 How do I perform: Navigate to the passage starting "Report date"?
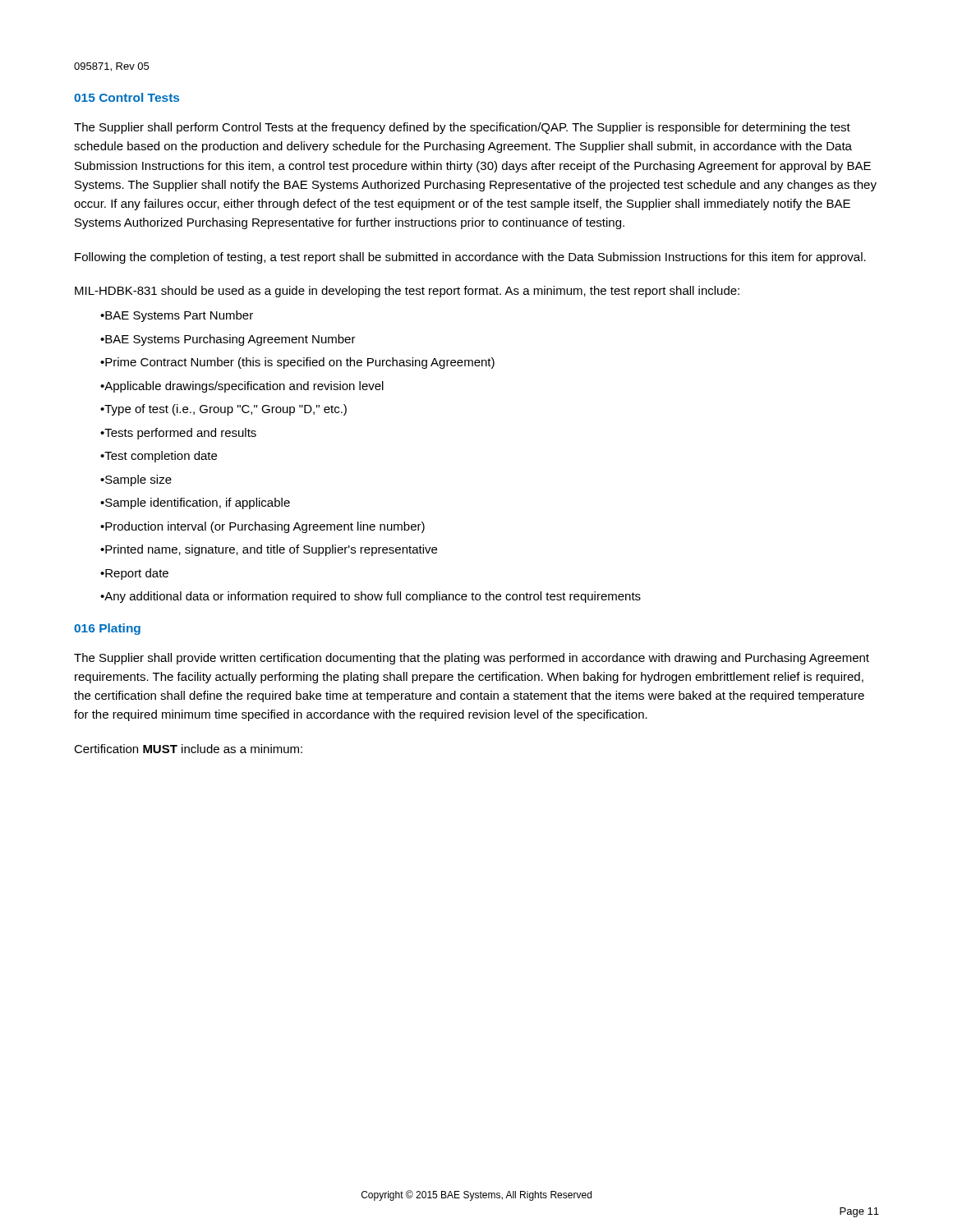click(134, 574)
